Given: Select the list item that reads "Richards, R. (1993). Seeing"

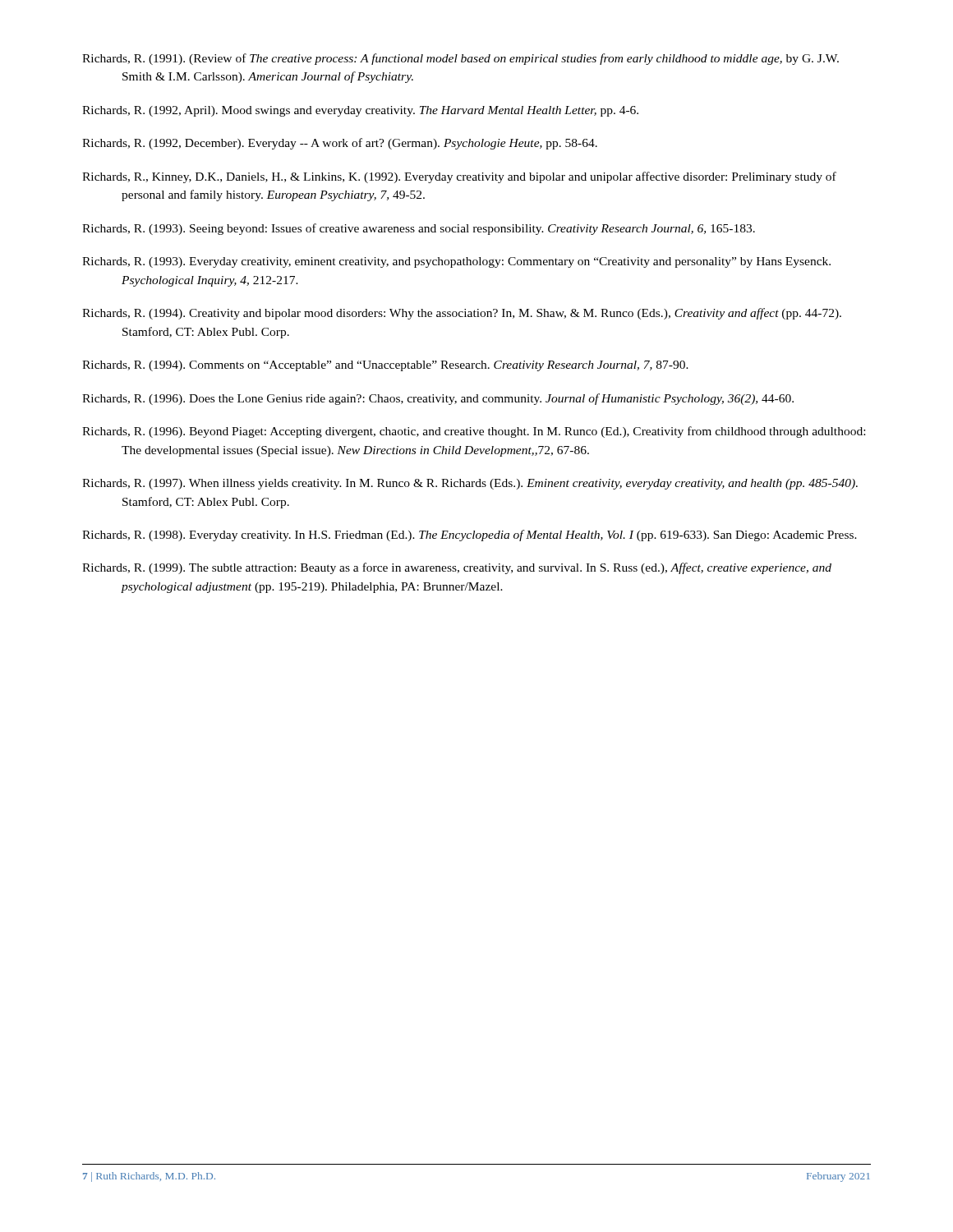Looking at the screenshot, I should coord(419,228).
